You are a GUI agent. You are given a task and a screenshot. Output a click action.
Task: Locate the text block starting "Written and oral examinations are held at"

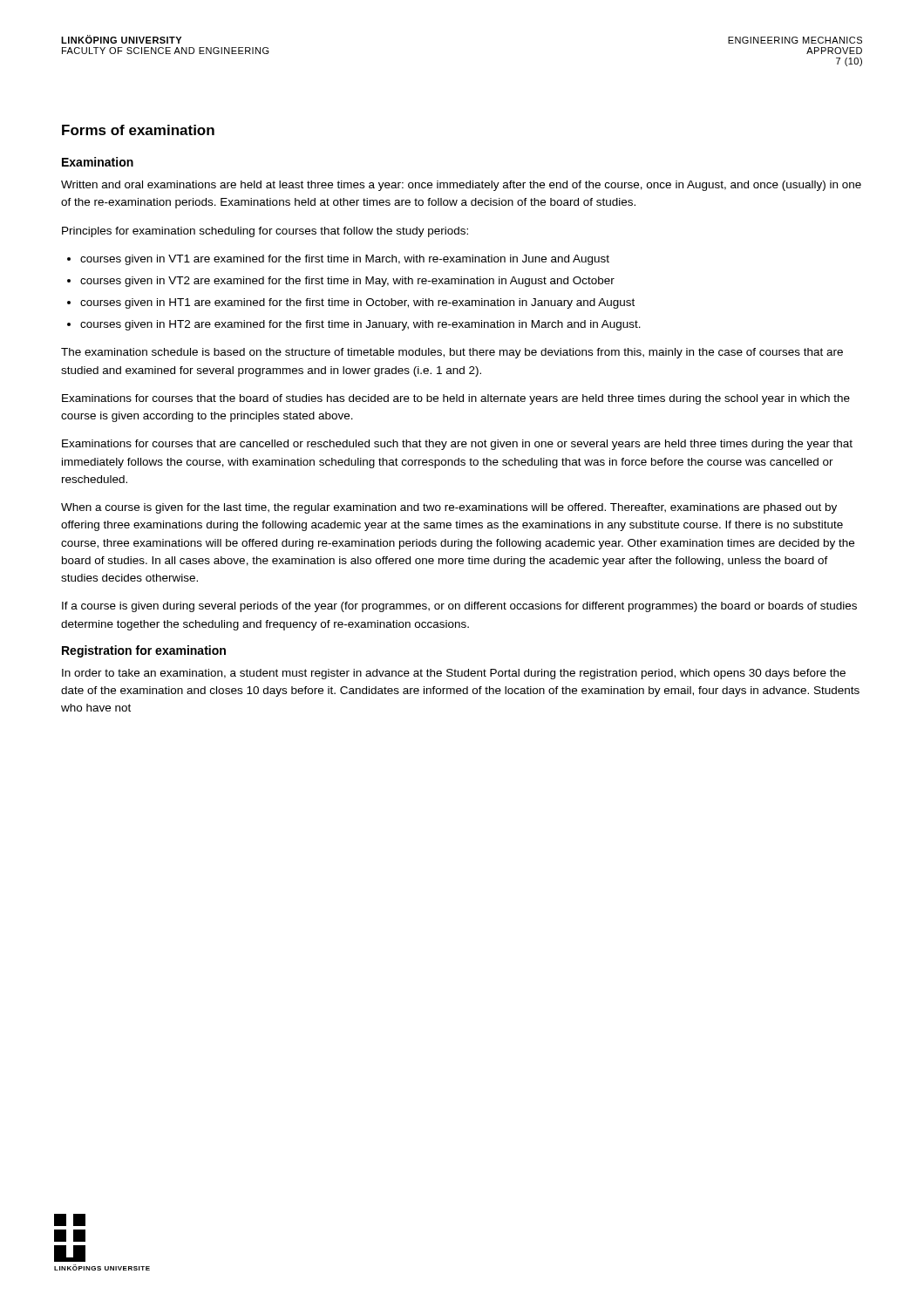[x=461, y=193]
